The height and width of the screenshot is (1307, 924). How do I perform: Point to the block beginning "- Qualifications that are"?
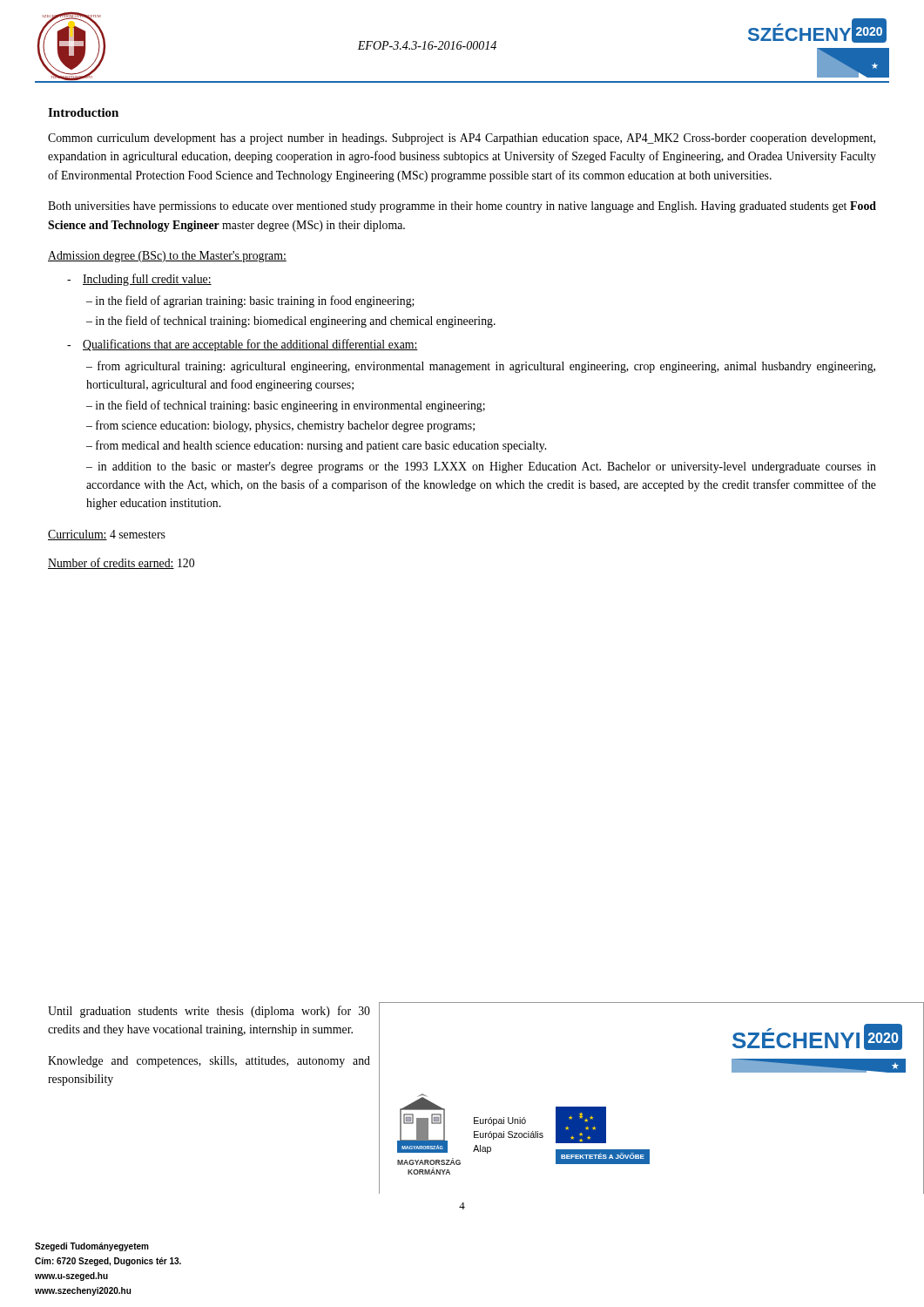click(x=242, y=345)
